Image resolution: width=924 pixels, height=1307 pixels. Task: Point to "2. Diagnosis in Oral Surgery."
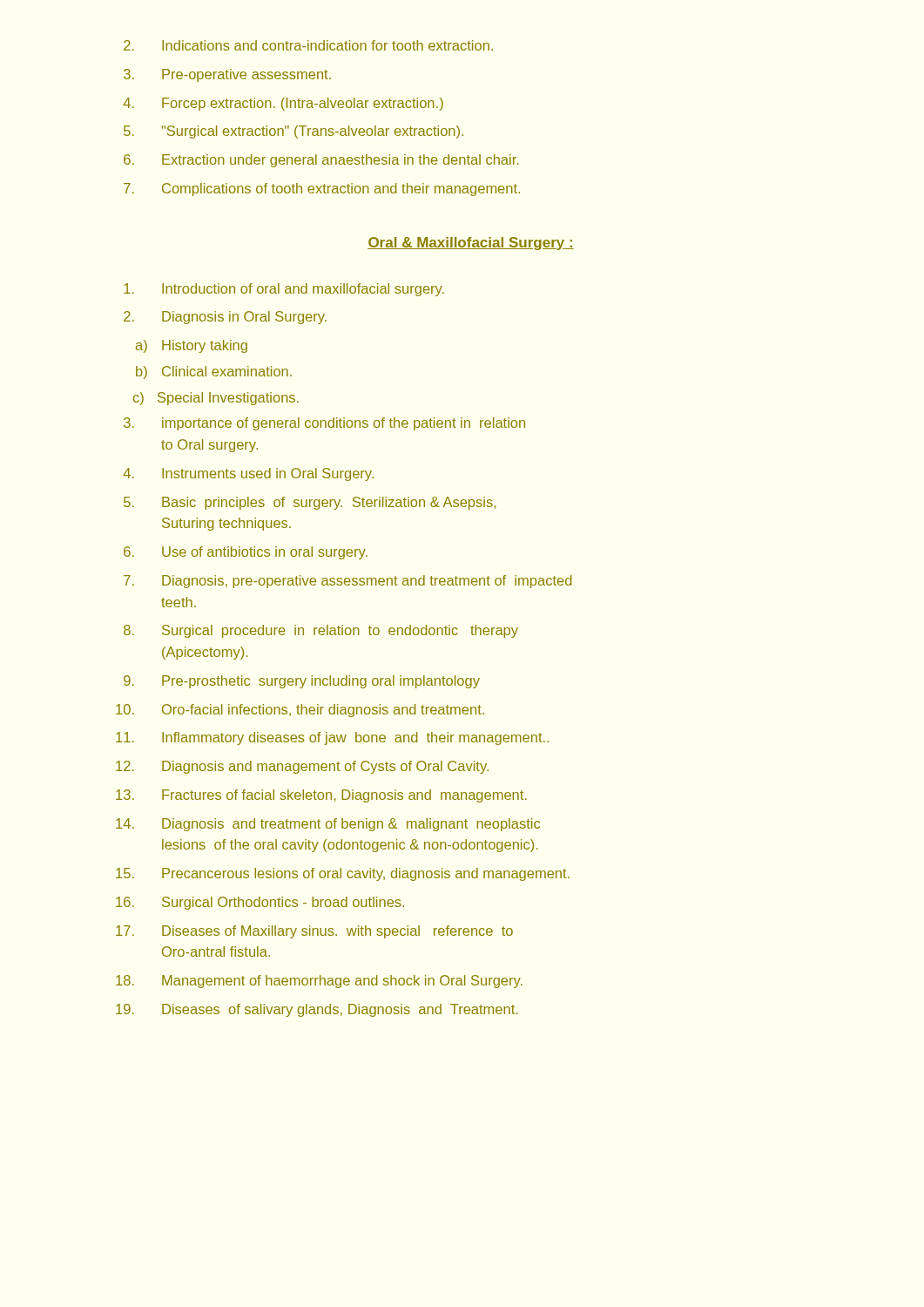[x=225, y=318]
